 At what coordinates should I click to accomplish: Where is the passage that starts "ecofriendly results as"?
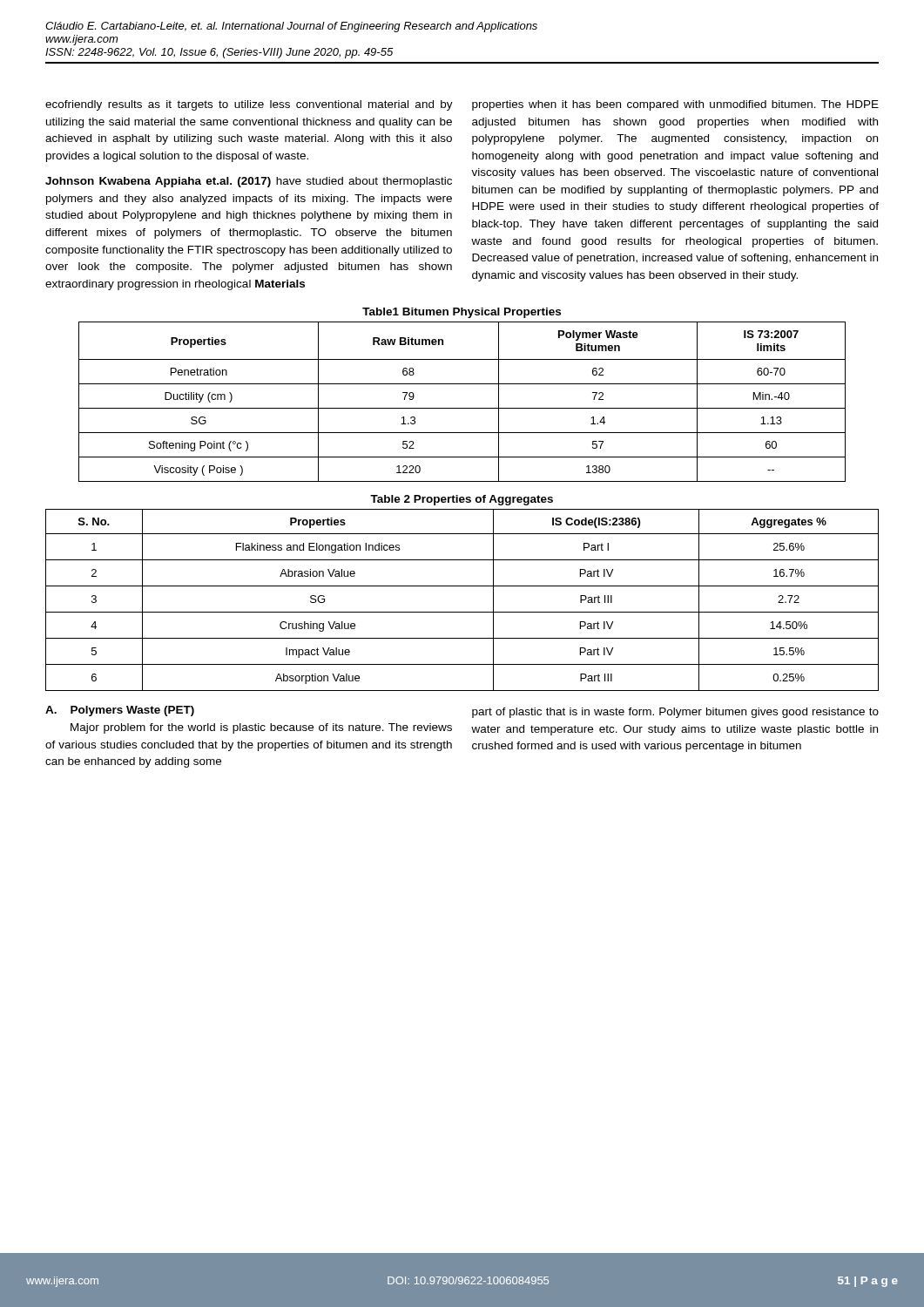[249, 130]
